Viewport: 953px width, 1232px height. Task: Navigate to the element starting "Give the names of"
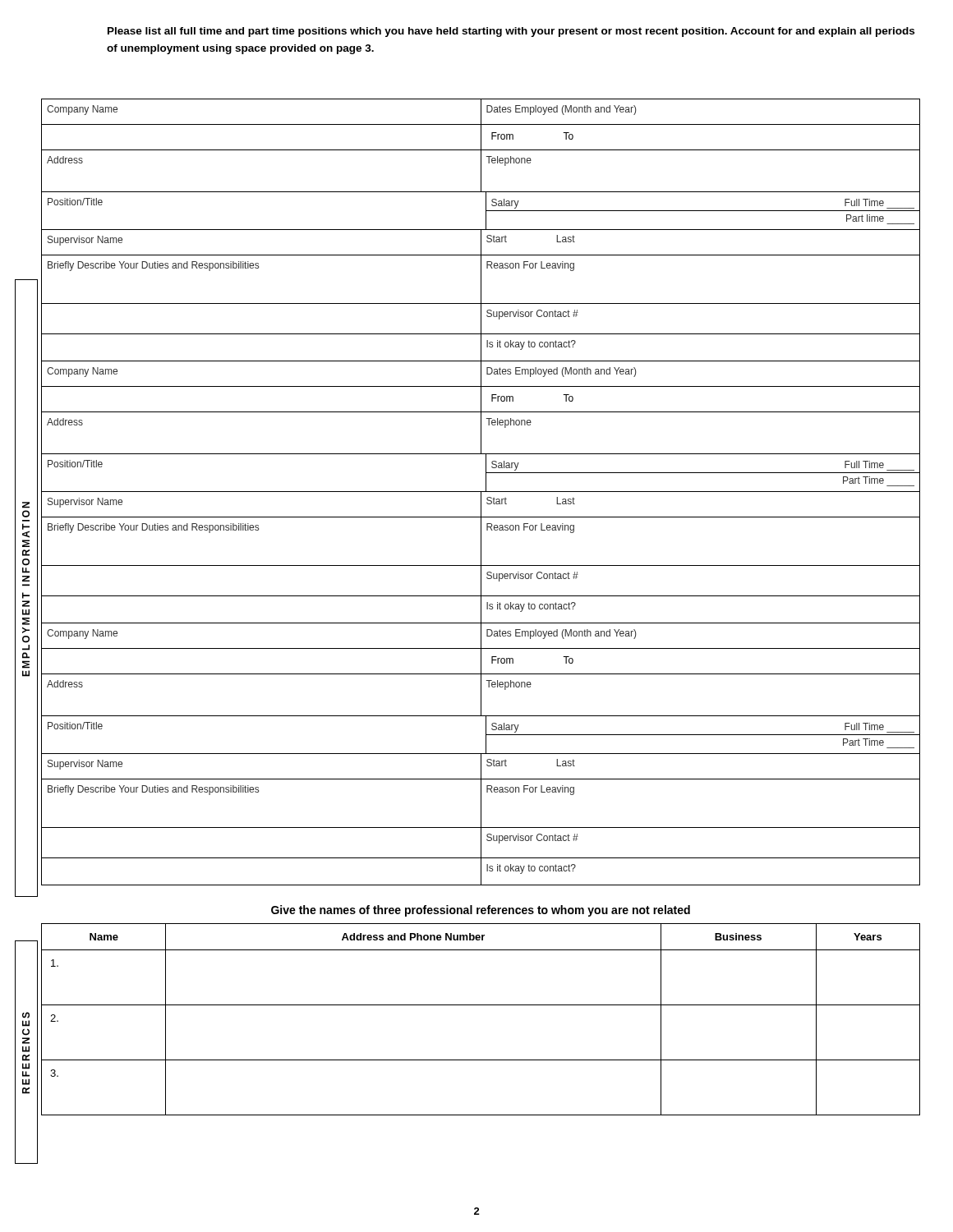[481, 910]
